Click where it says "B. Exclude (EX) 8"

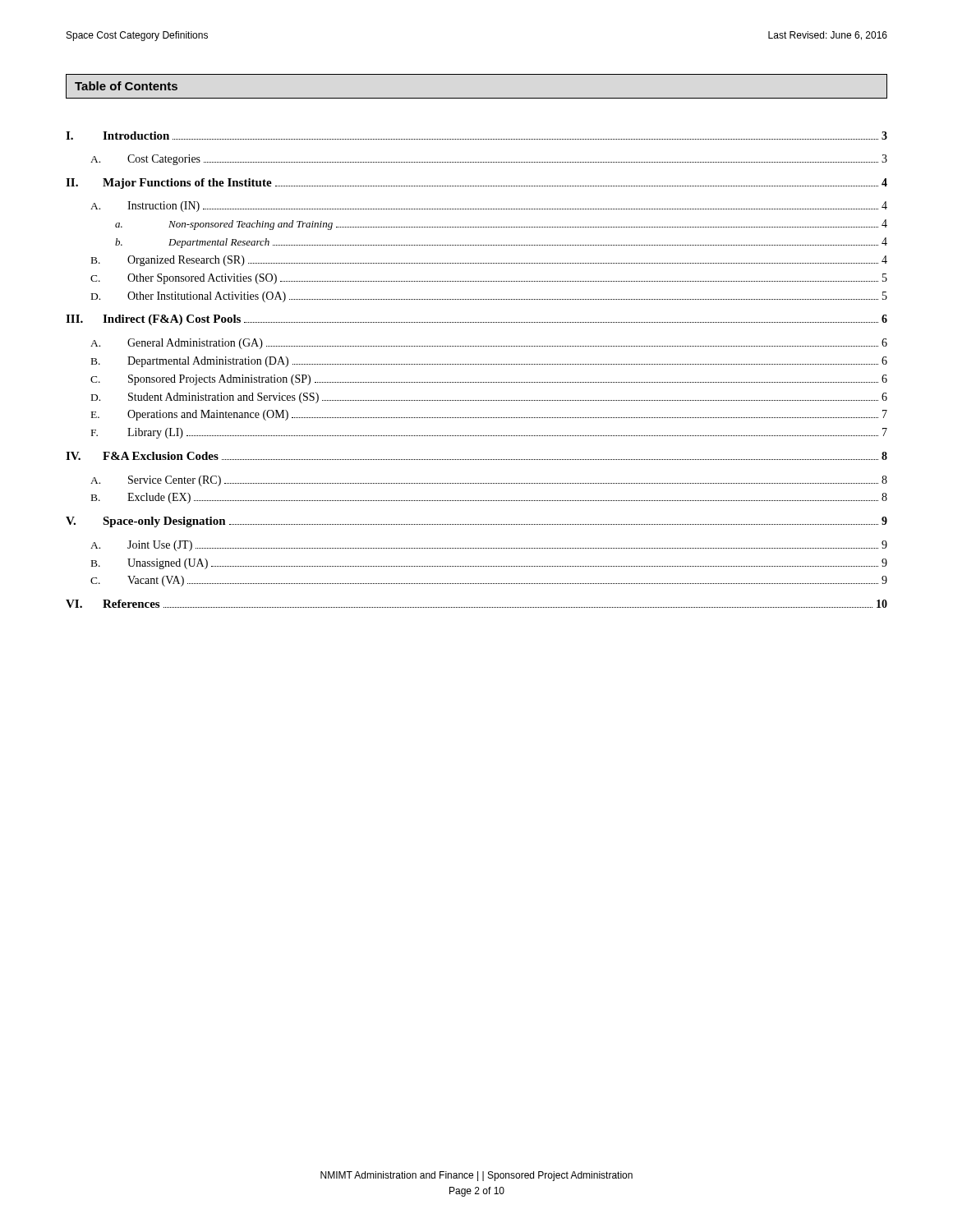[x=489, y=498]
